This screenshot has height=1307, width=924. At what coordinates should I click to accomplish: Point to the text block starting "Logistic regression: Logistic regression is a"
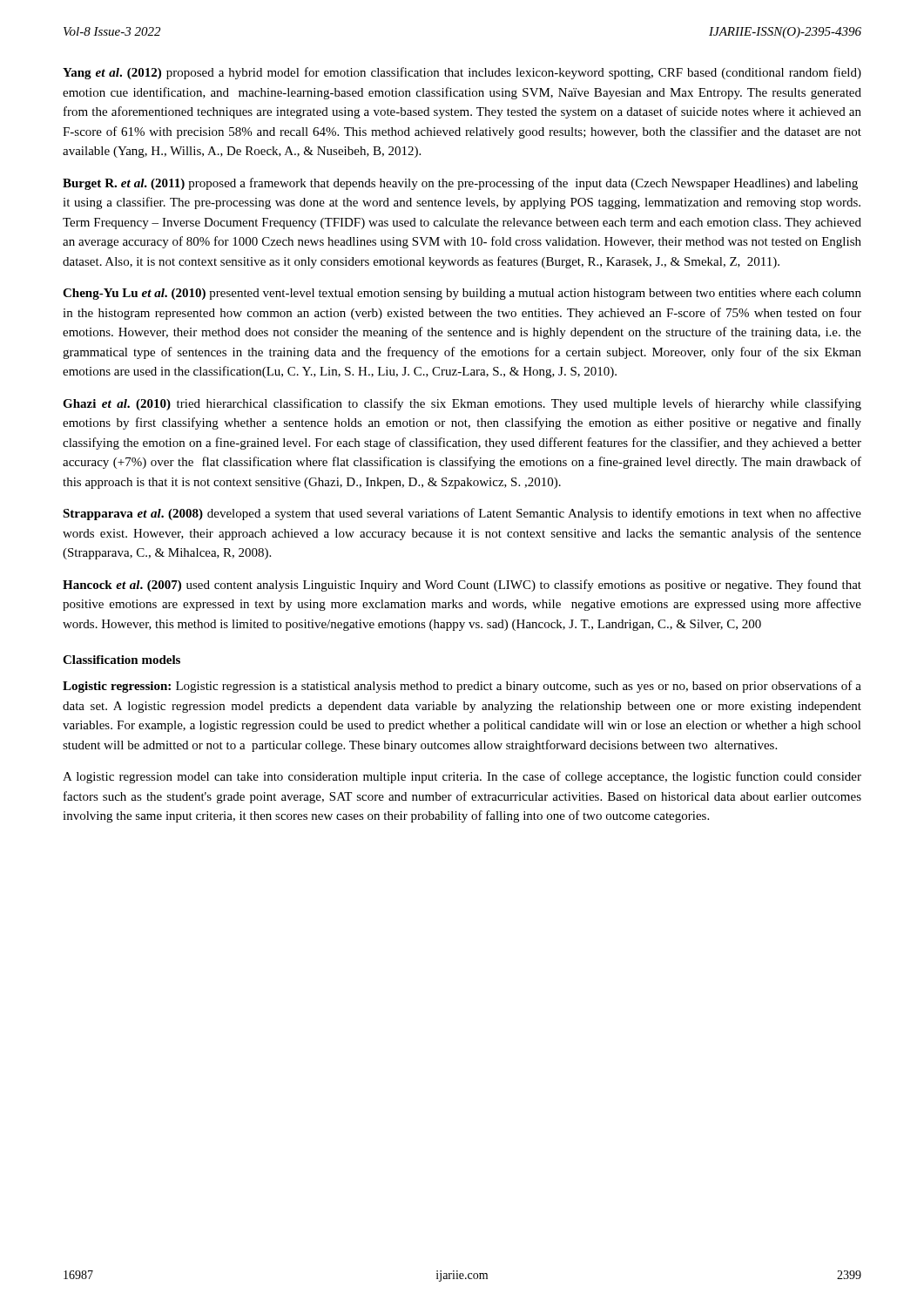(x=462, y=715)
